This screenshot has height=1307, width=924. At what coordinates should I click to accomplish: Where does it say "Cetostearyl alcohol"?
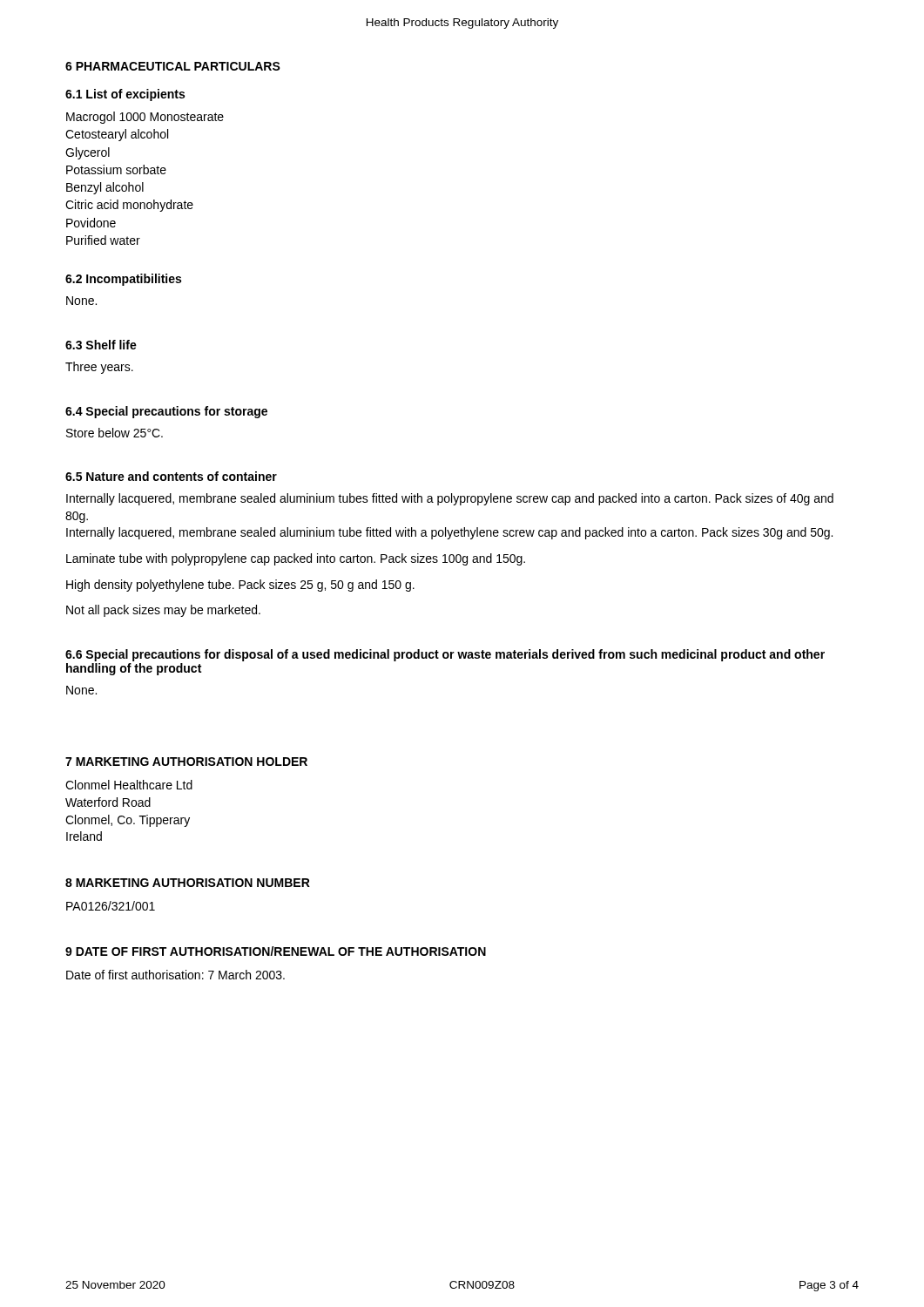pos(117,134)
